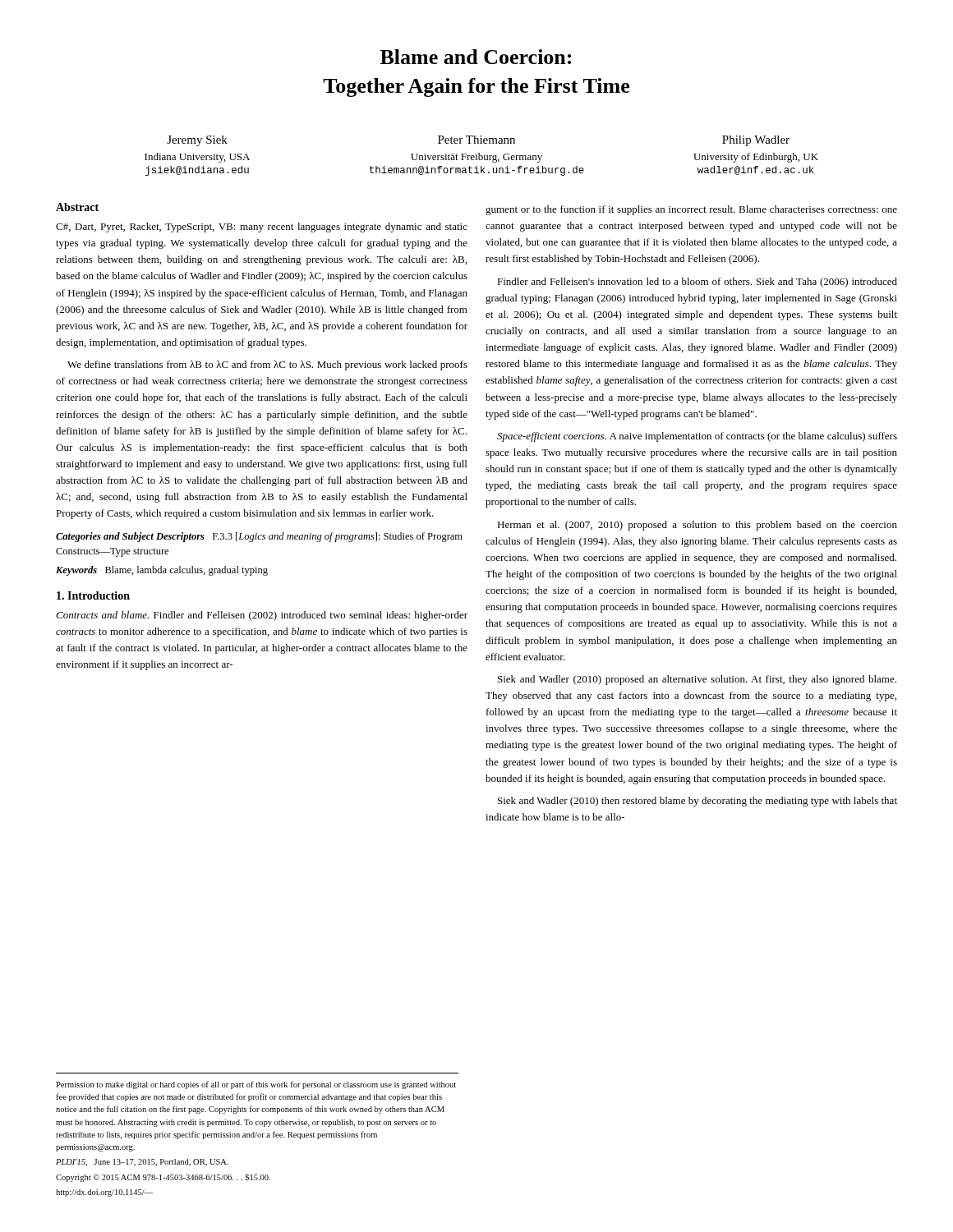Image resolution: width=953 pixels, height=1232 pixels.
Task: Click on the title that says "Blame and Coercion:Together Again for"
Action: [x=476, y=72]
